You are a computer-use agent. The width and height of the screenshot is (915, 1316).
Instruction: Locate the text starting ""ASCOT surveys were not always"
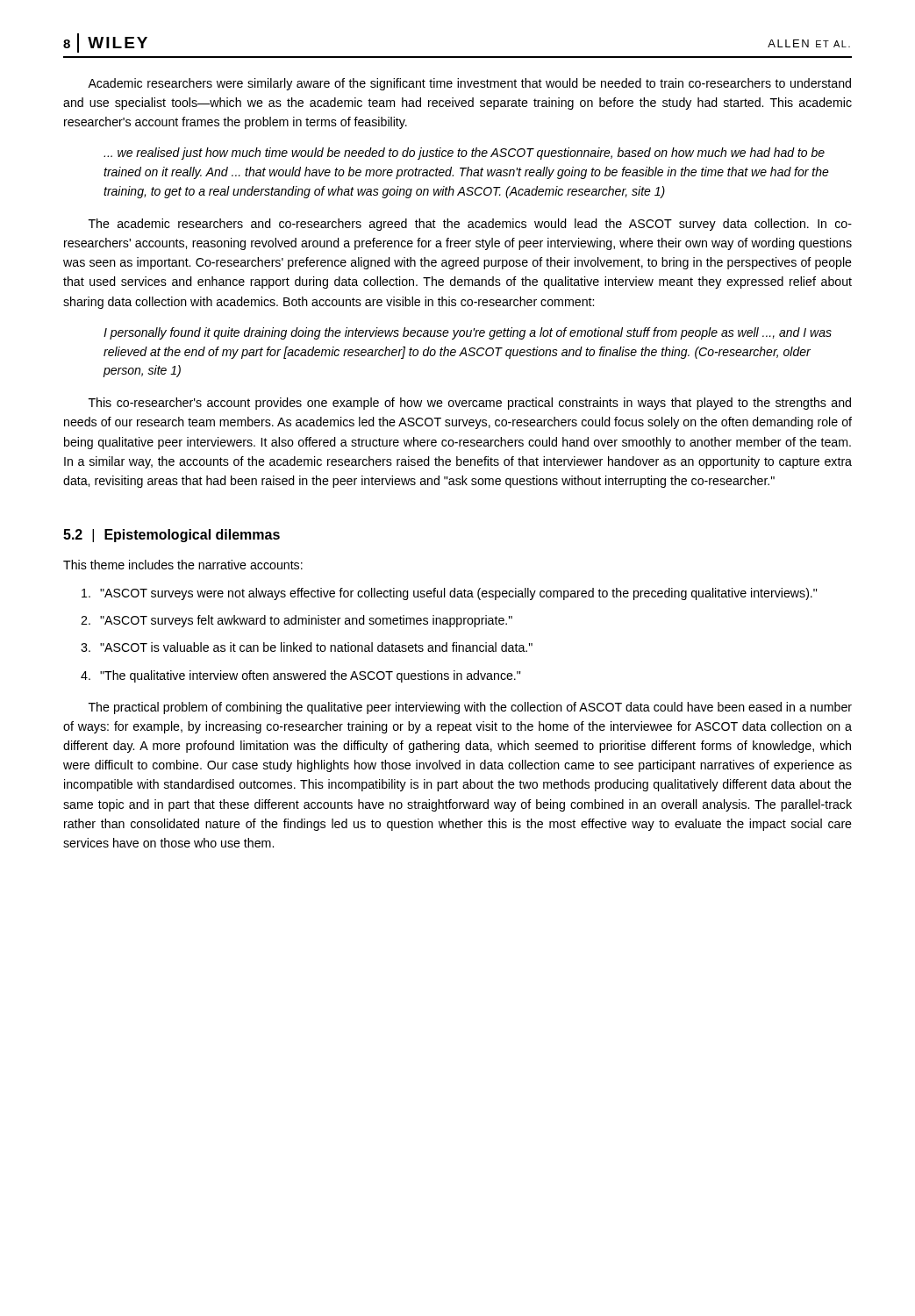coord(449,593)
